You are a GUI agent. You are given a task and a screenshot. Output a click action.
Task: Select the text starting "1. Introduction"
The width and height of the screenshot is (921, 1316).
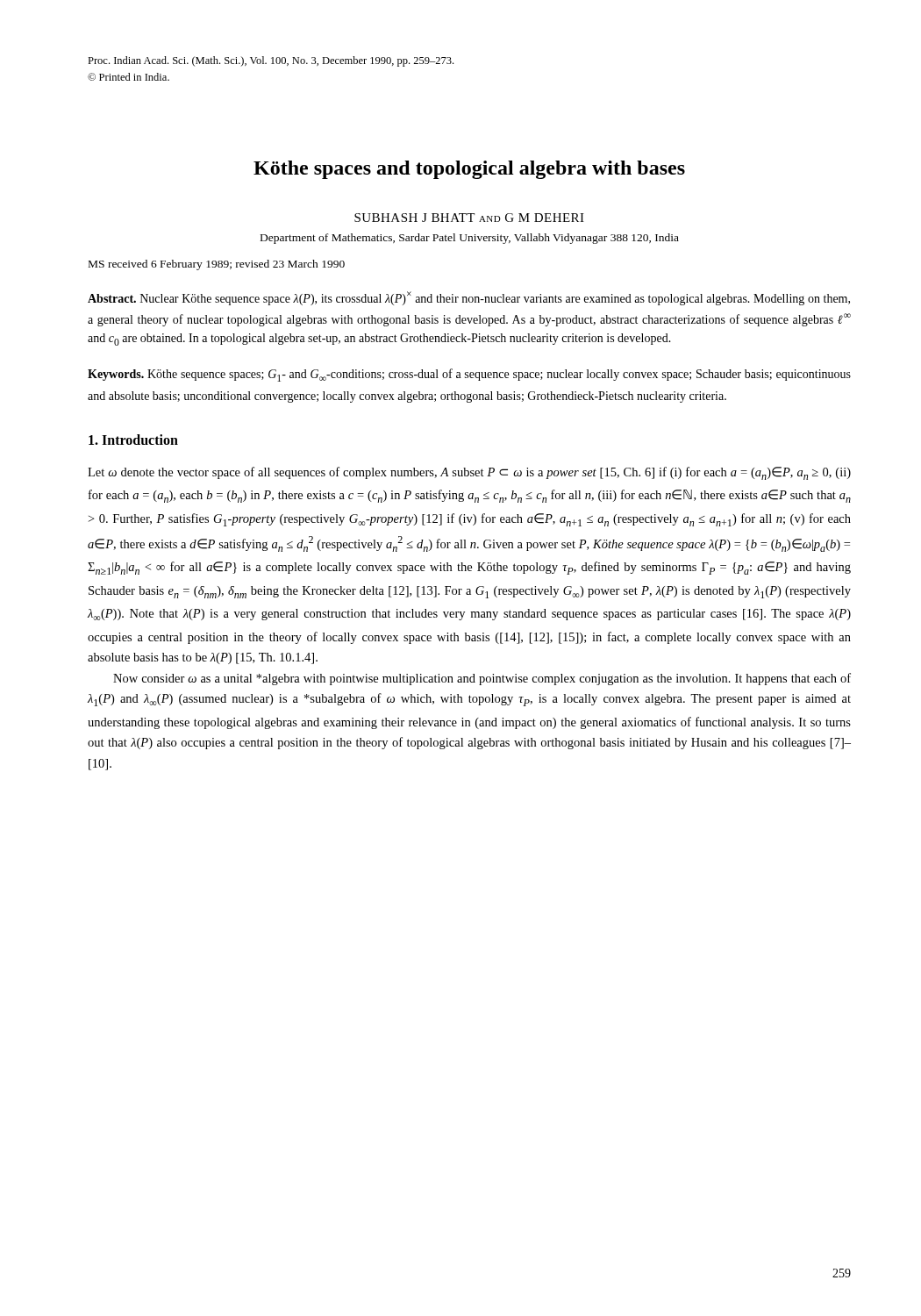point(133,440)
